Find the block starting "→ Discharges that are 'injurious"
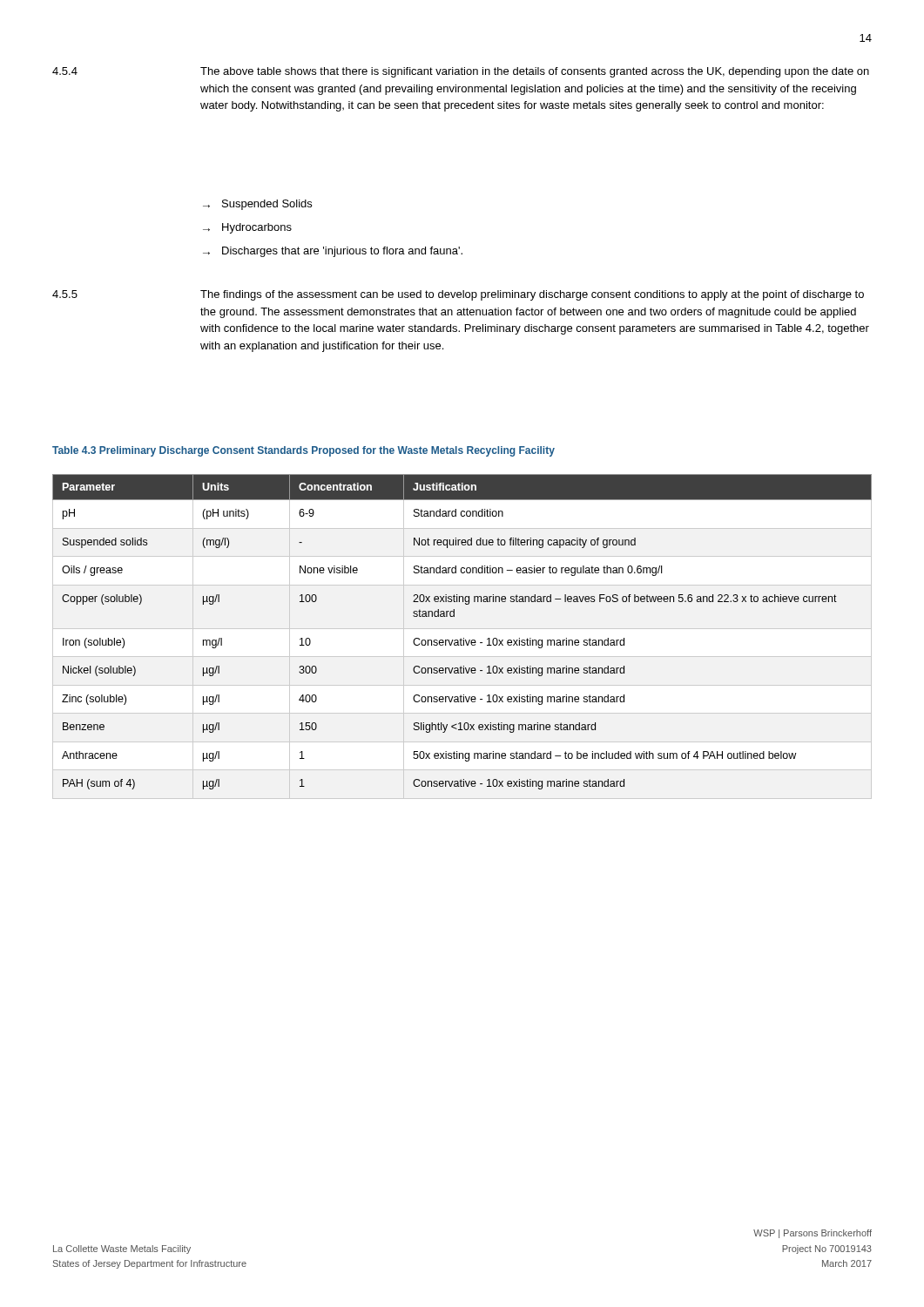 point(332,253)
